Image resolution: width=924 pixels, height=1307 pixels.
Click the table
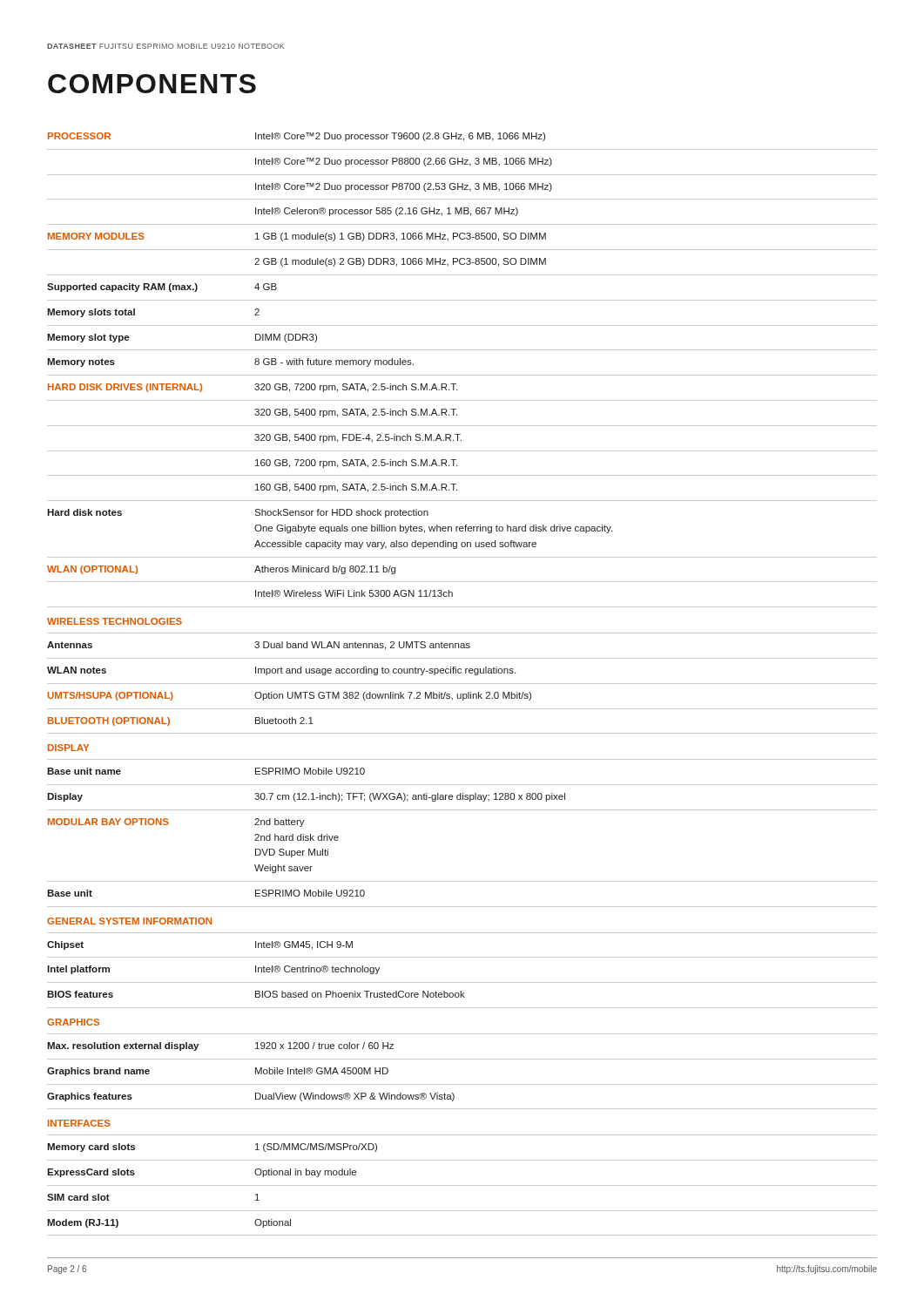click(x=462, y=680)
